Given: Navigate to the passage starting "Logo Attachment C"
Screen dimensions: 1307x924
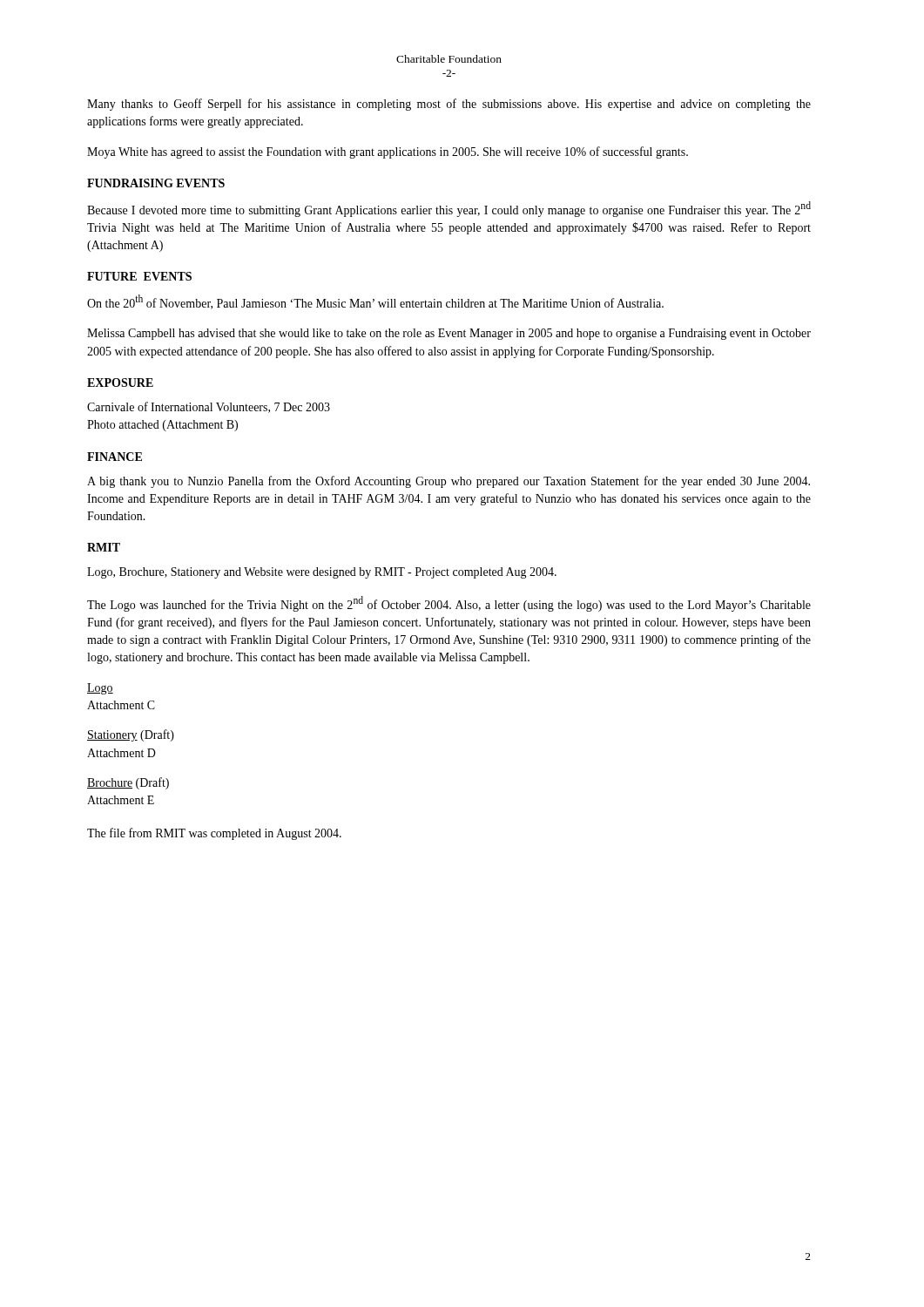Looking at the screenshot, I should point(121,696).
